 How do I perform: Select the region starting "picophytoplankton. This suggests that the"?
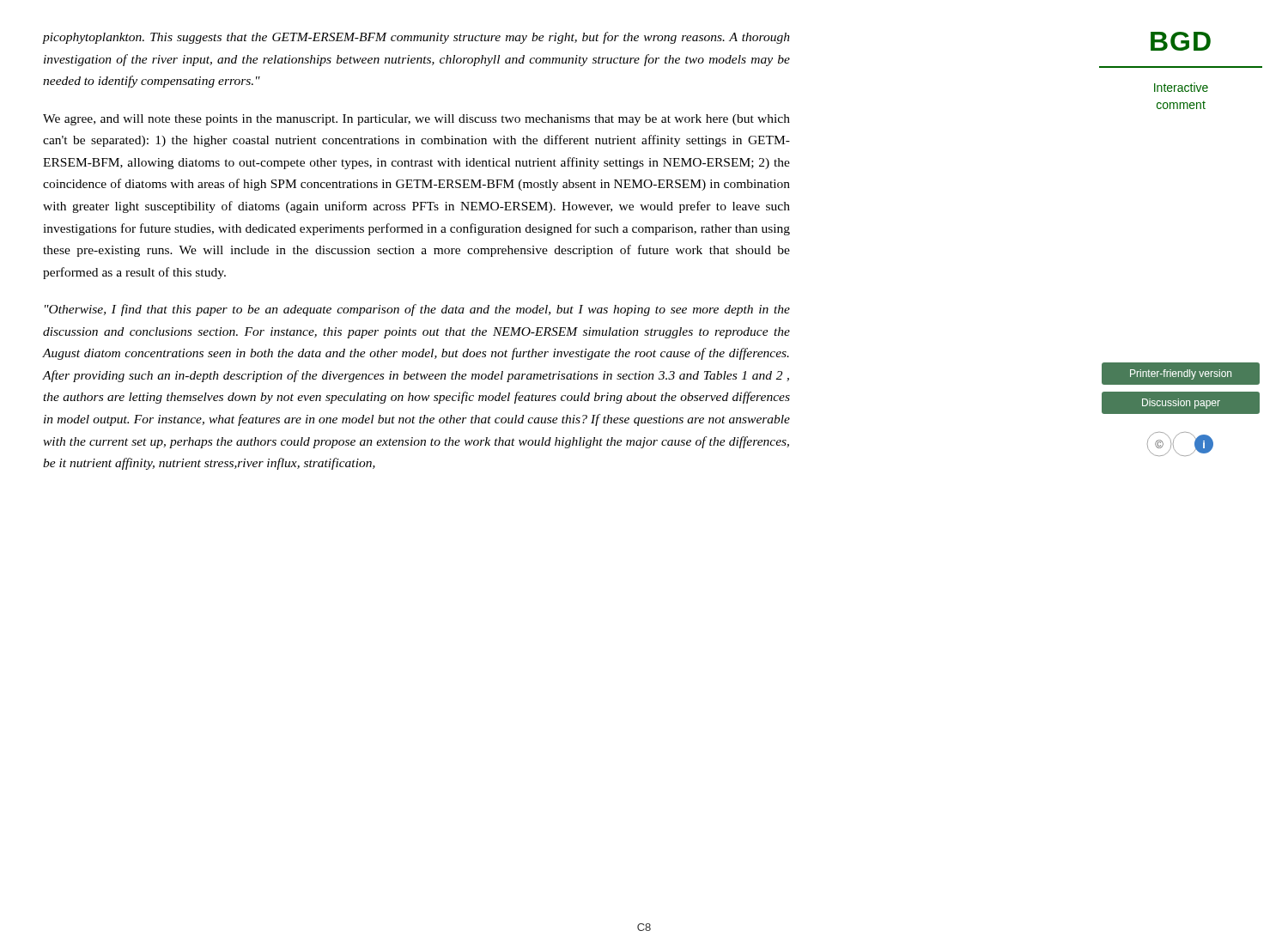pos(416,58)
